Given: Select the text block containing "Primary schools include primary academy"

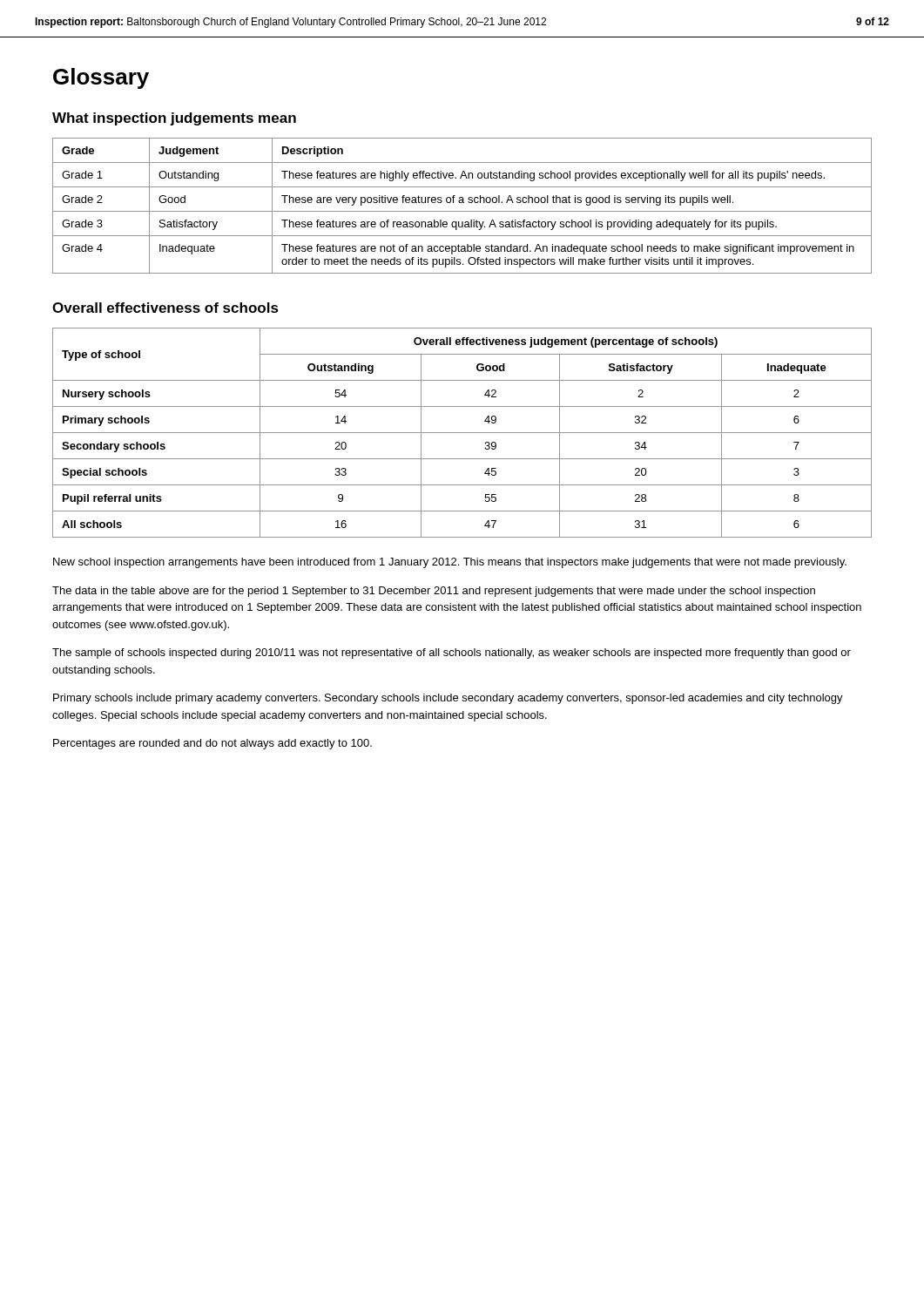Looking at the screenshot, I should (x=462, y=706).
